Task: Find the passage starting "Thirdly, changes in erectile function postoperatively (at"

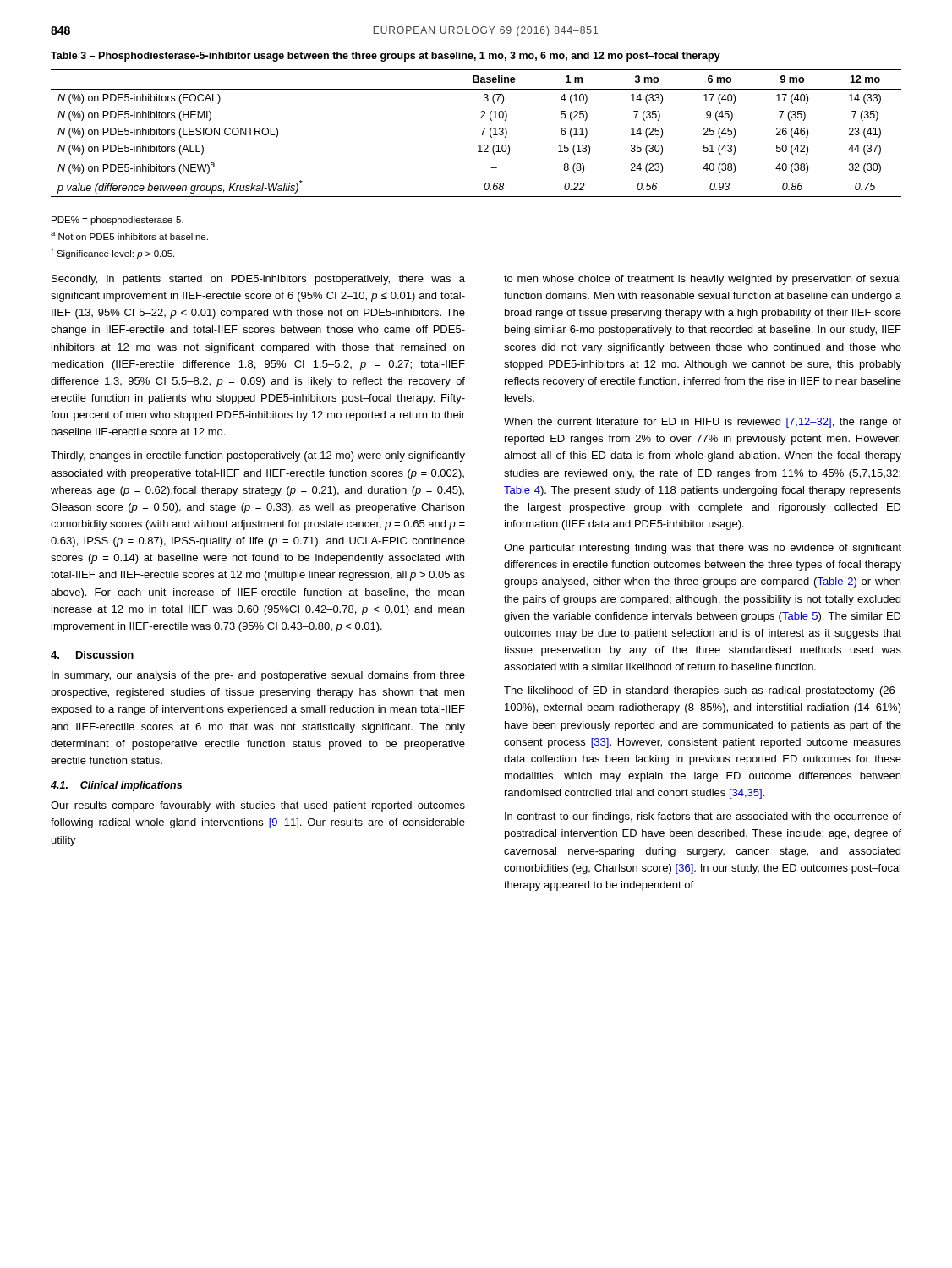Action: click(258, 541)
